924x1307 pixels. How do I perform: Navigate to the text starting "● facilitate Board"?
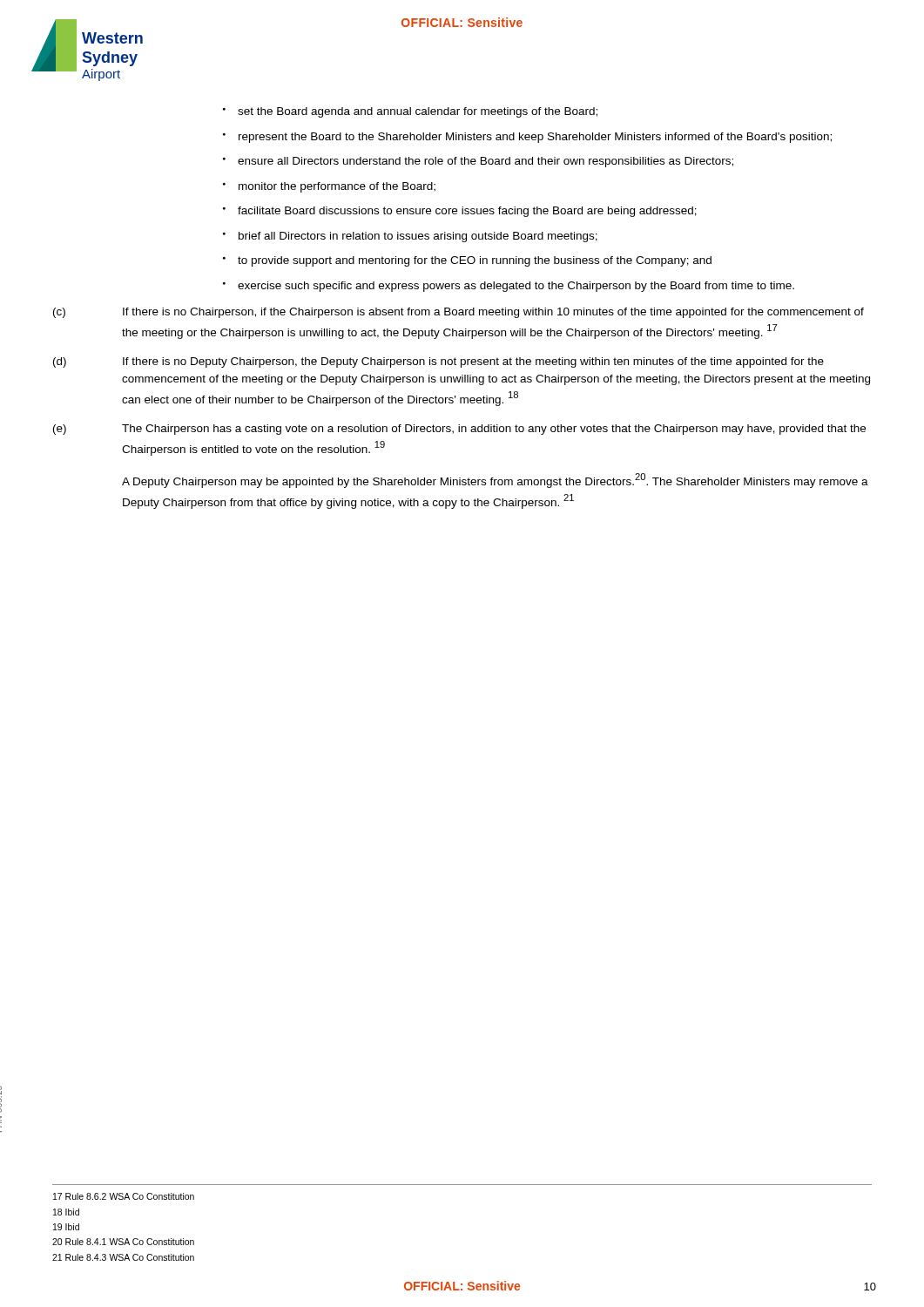tap(549, 211)
